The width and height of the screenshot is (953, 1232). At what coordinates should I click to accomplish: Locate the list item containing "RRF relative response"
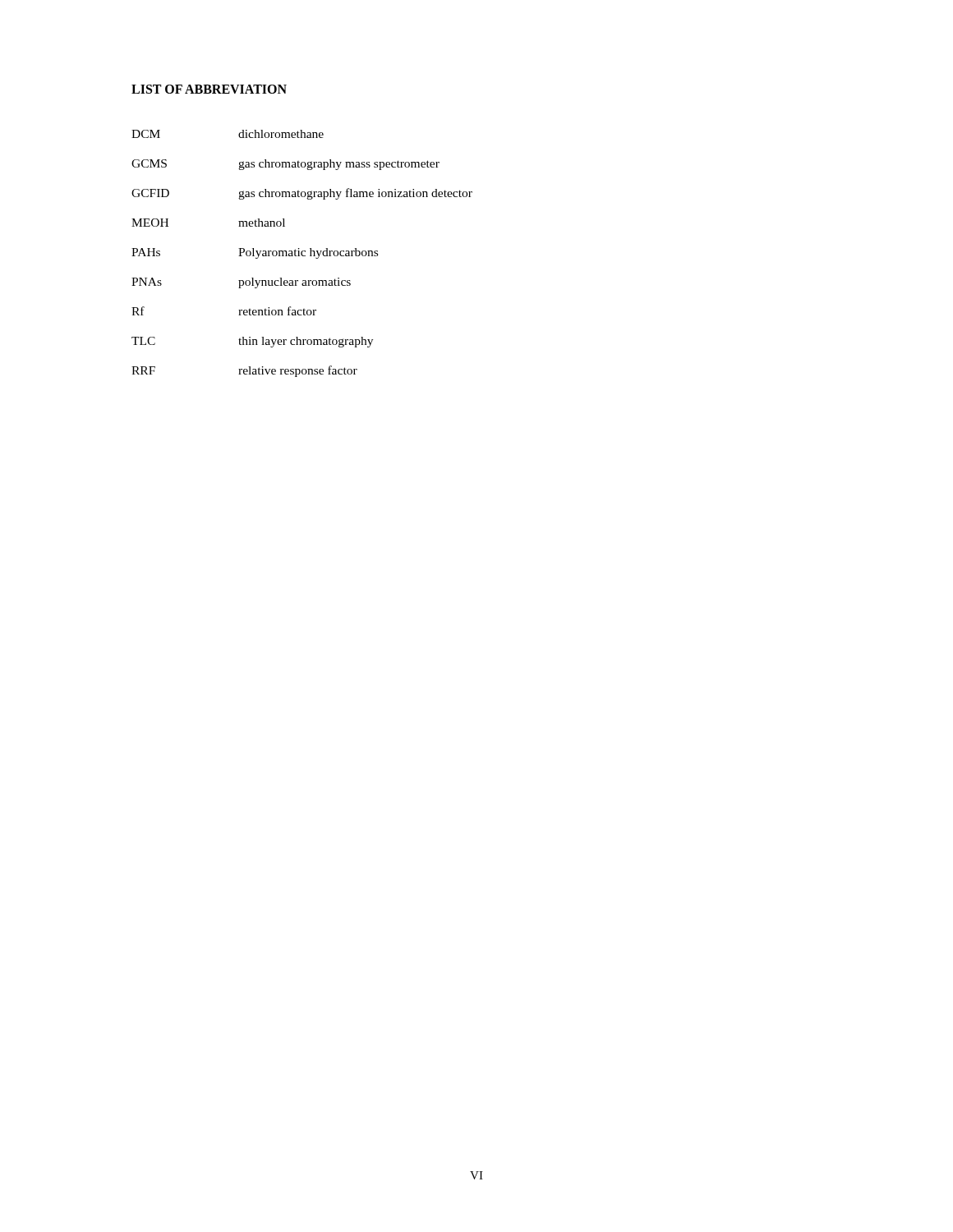244,371
